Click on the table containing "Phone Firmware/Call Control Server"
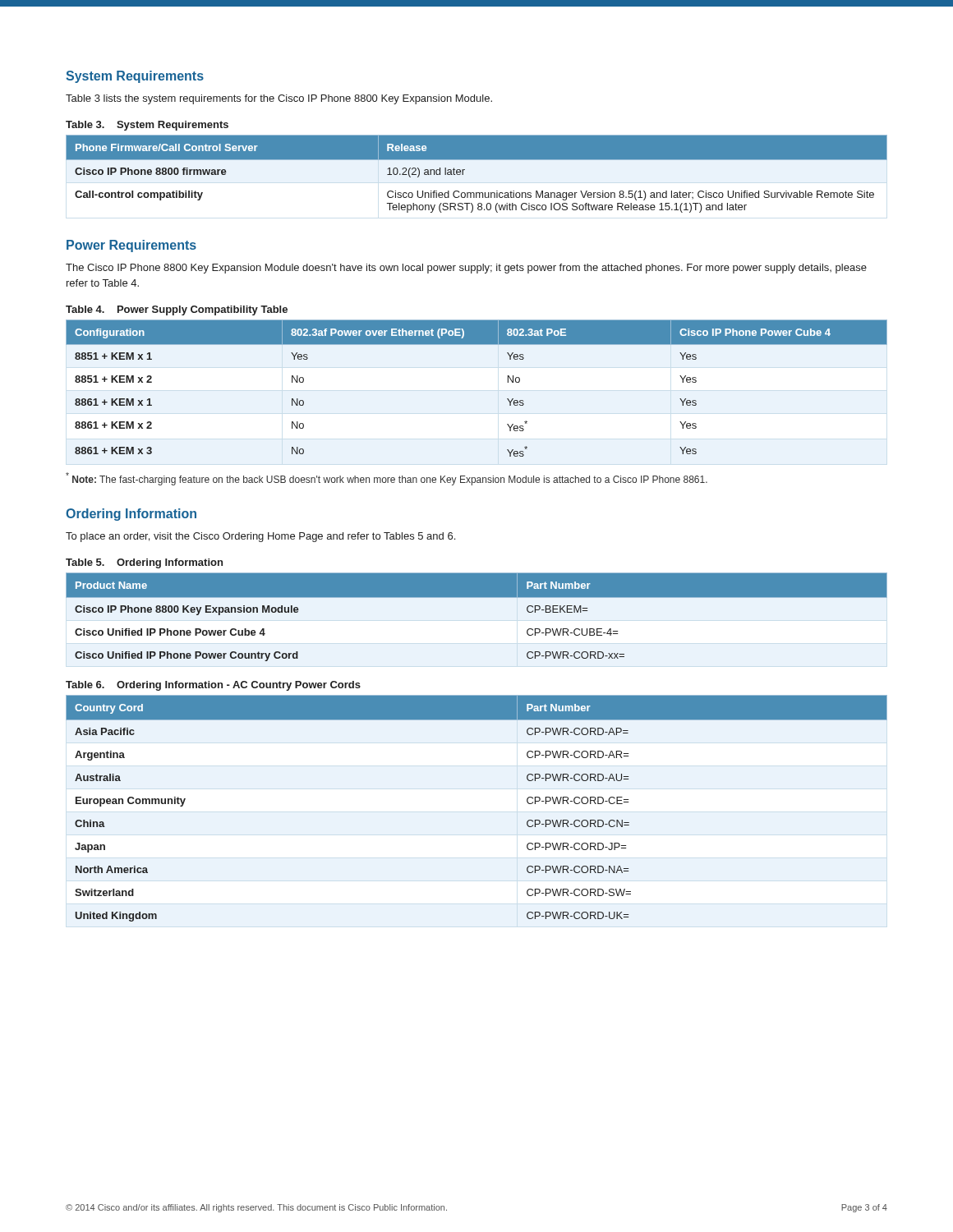This screenshot has height=1232, width=953. [x=476, y=176]
